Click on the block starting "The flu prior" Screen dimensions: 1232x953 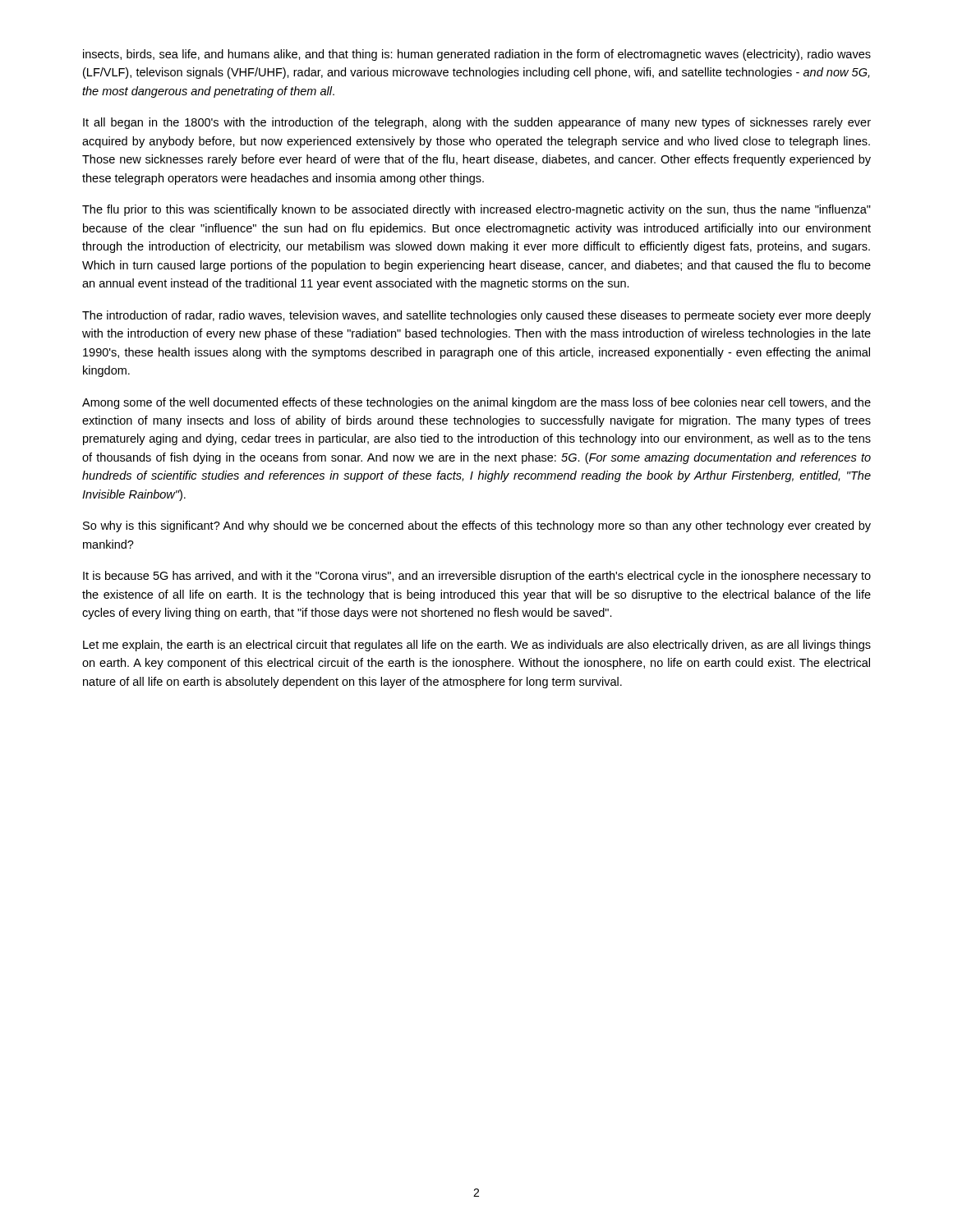(x=476, y=247)
